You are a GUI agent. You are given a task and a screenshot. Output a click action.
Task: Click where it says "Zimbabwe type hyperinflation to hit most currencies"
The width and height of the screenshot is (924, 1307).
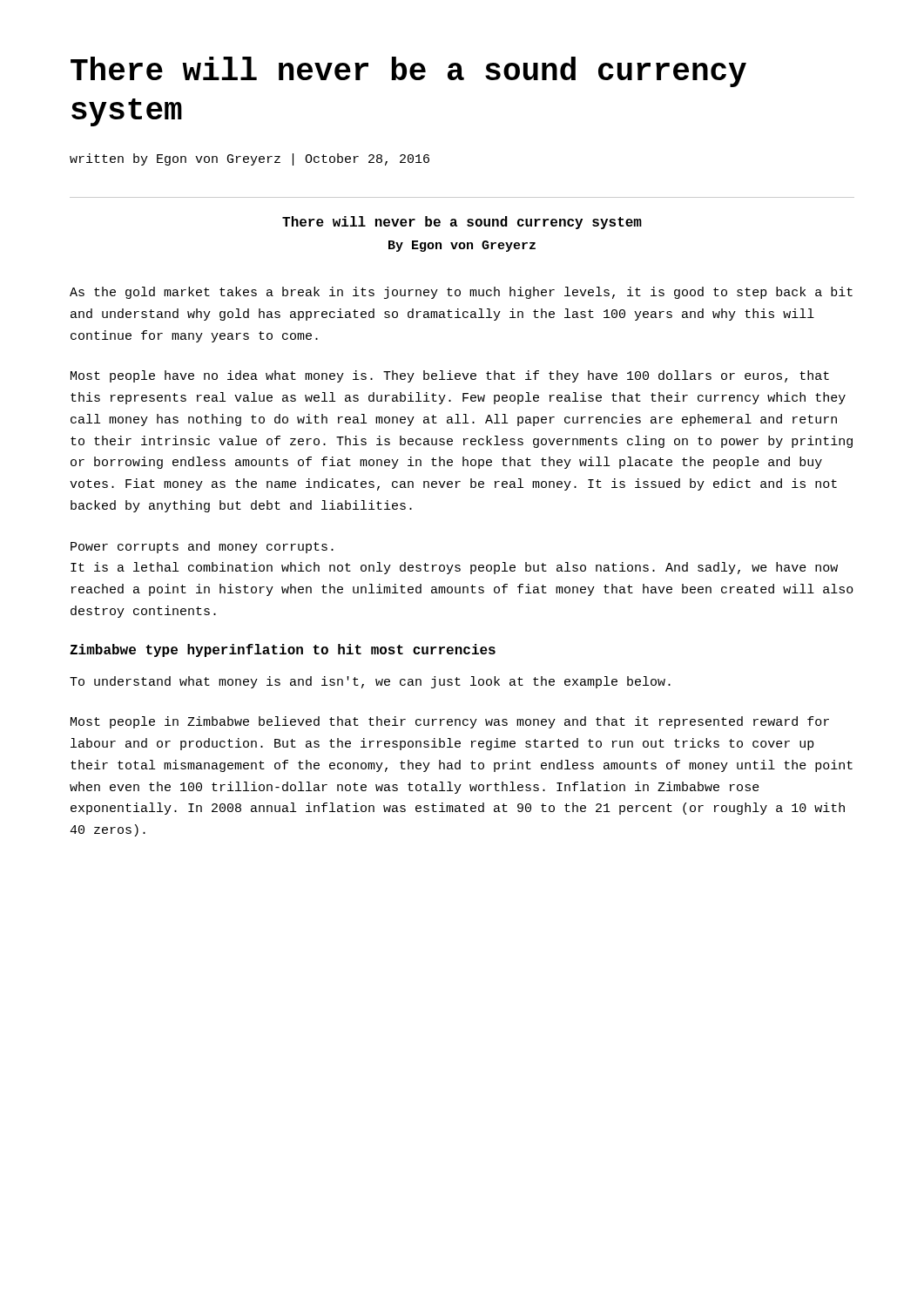pos(283,650)
